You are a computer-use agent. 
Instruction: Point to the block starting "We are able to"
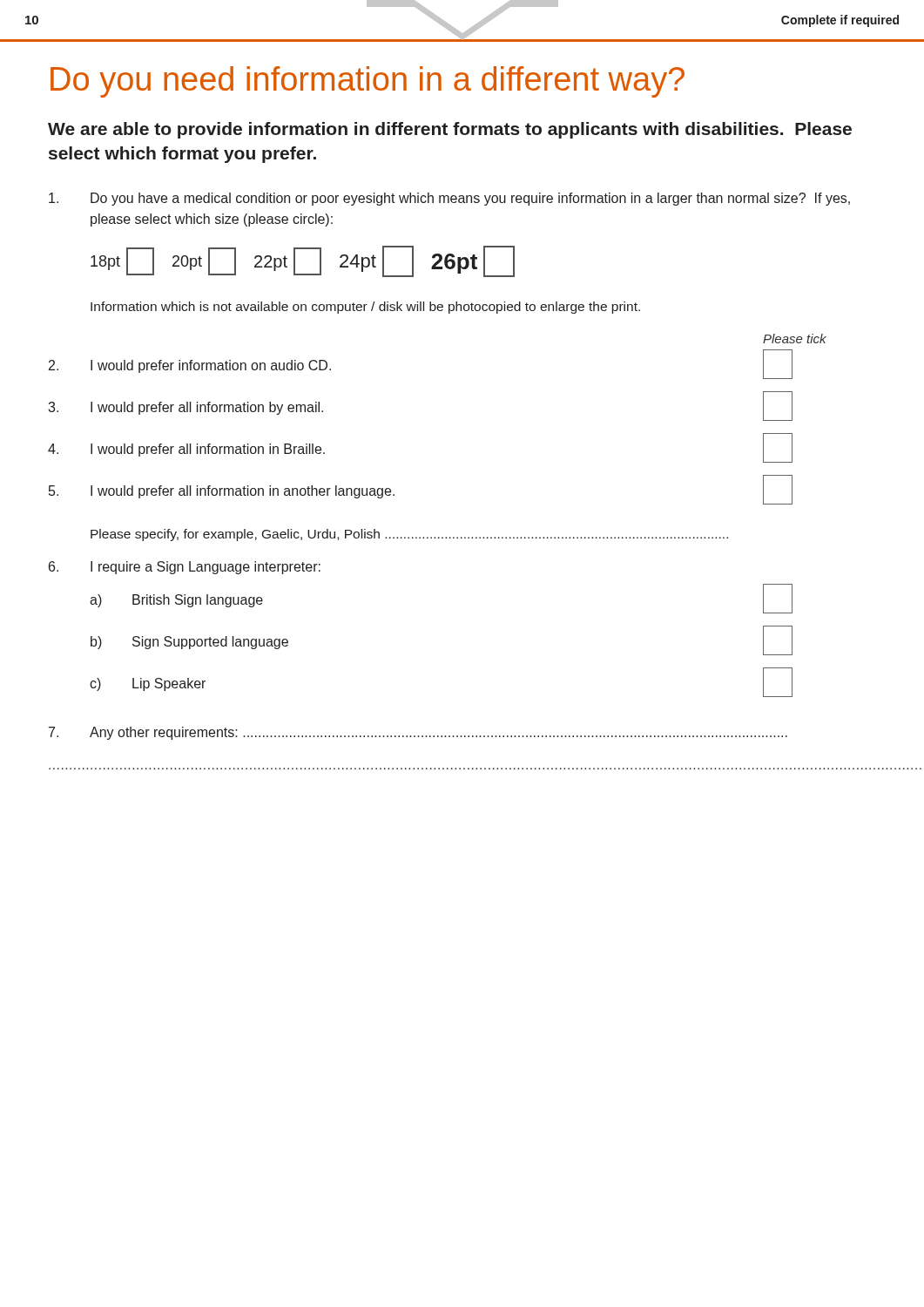[x=450, y=141]
